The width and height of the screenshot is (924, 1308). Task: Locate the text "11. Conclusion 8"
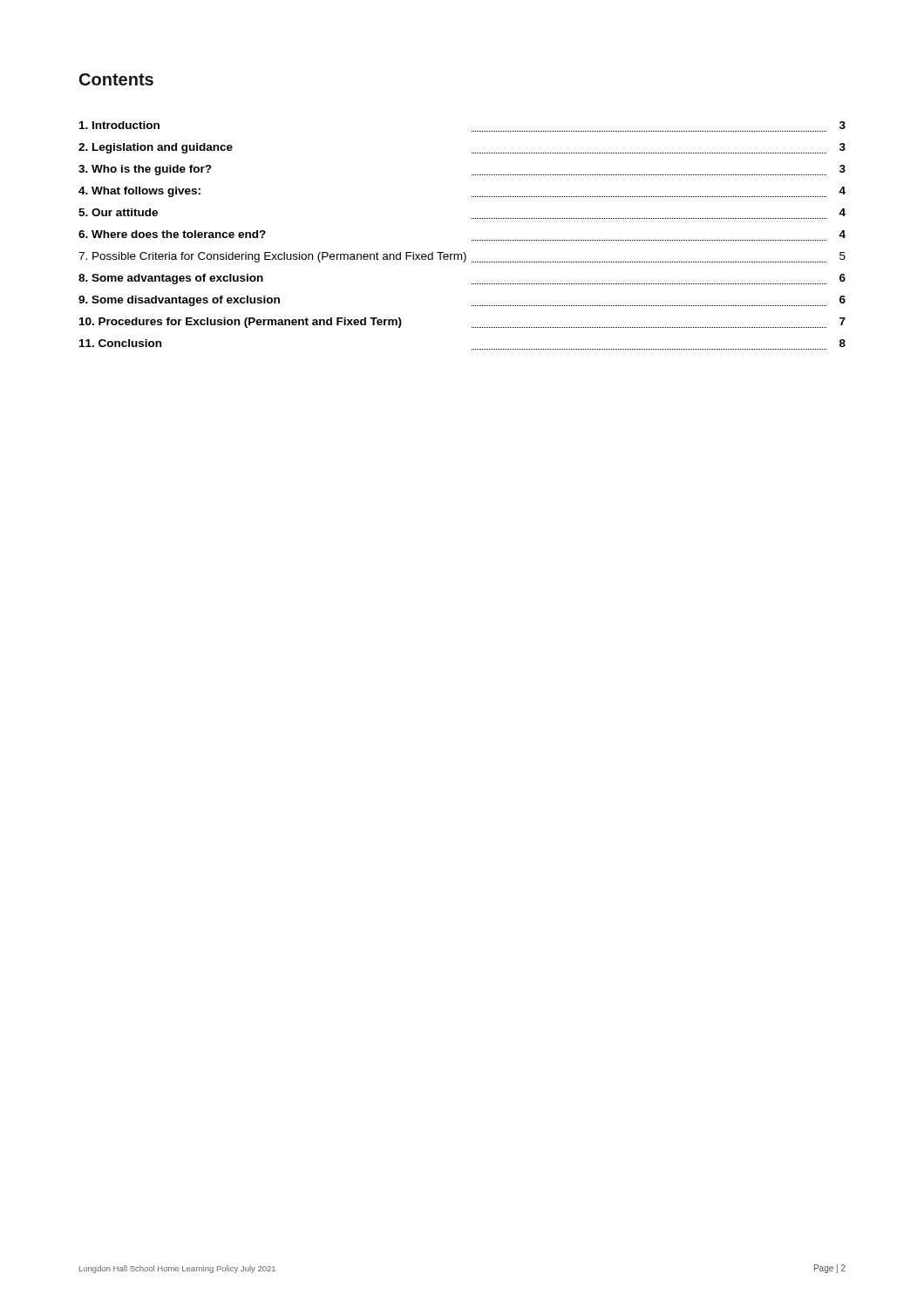click(x=462, y=343)
